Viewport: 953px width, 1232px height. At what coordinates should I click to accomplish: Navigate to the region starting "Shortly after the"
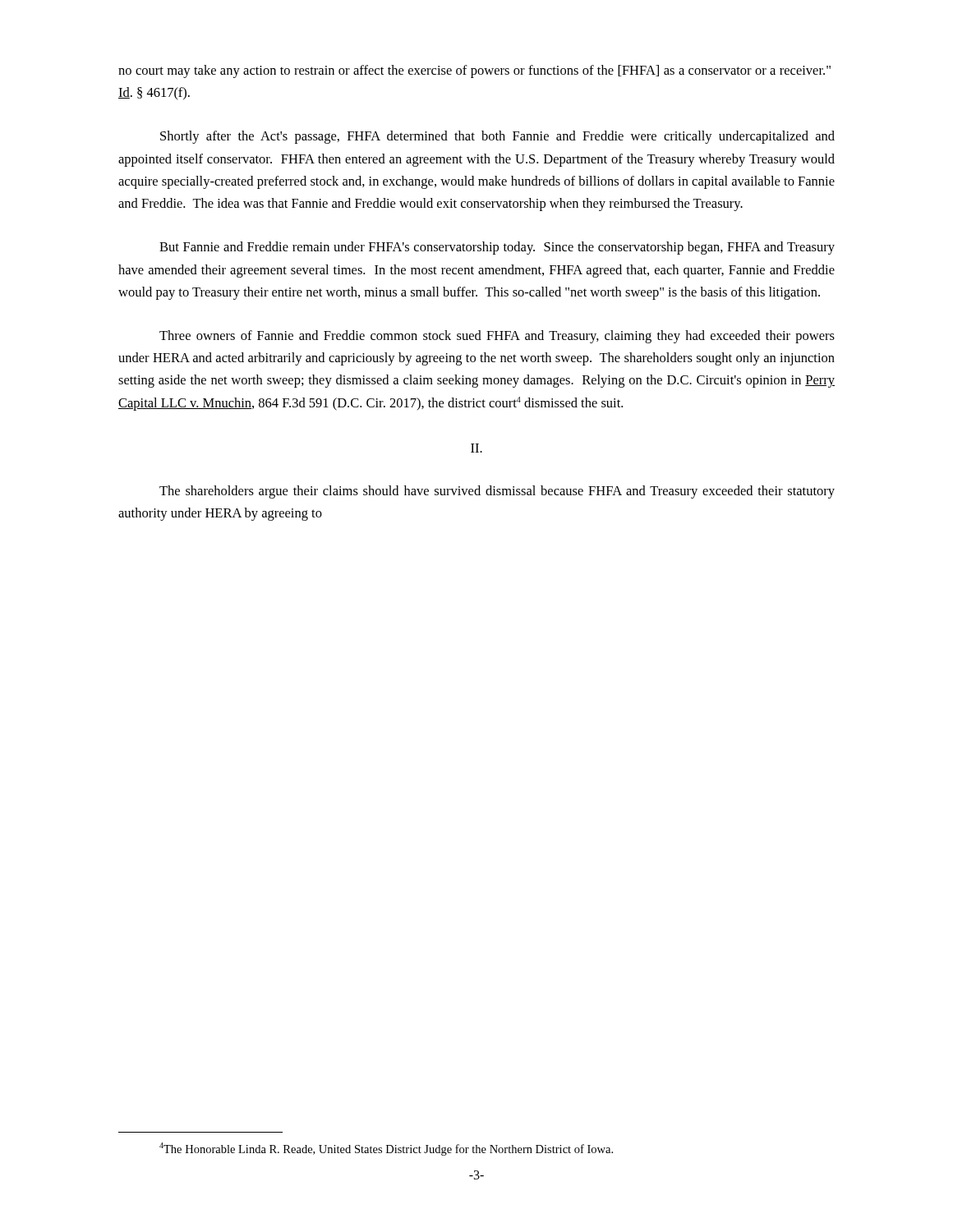coord(476,170)
